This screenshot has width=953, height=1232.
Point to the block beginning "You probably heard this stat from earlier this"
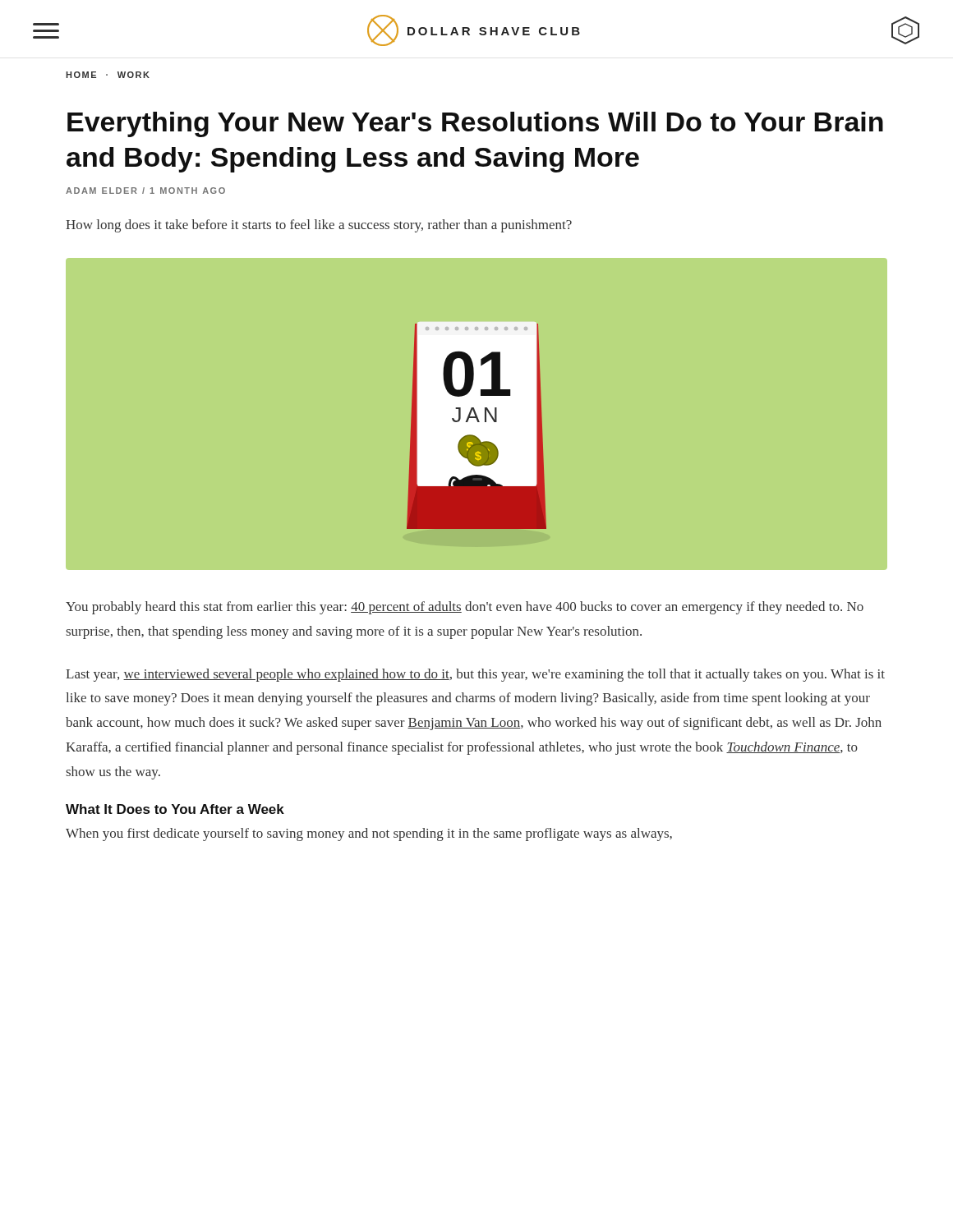465,619
